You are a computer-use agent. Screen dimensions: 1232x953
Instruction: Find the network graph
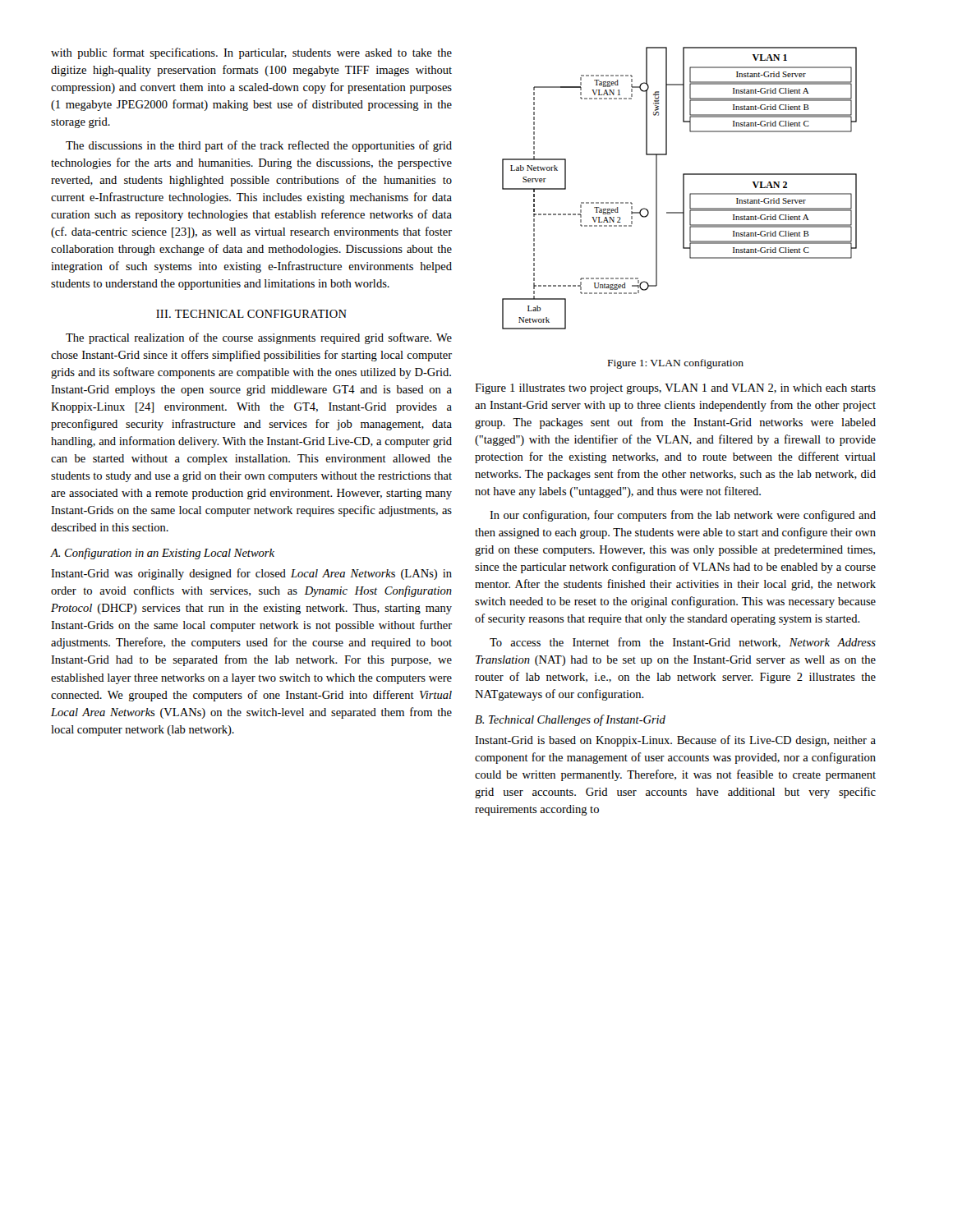click(675, 196)
